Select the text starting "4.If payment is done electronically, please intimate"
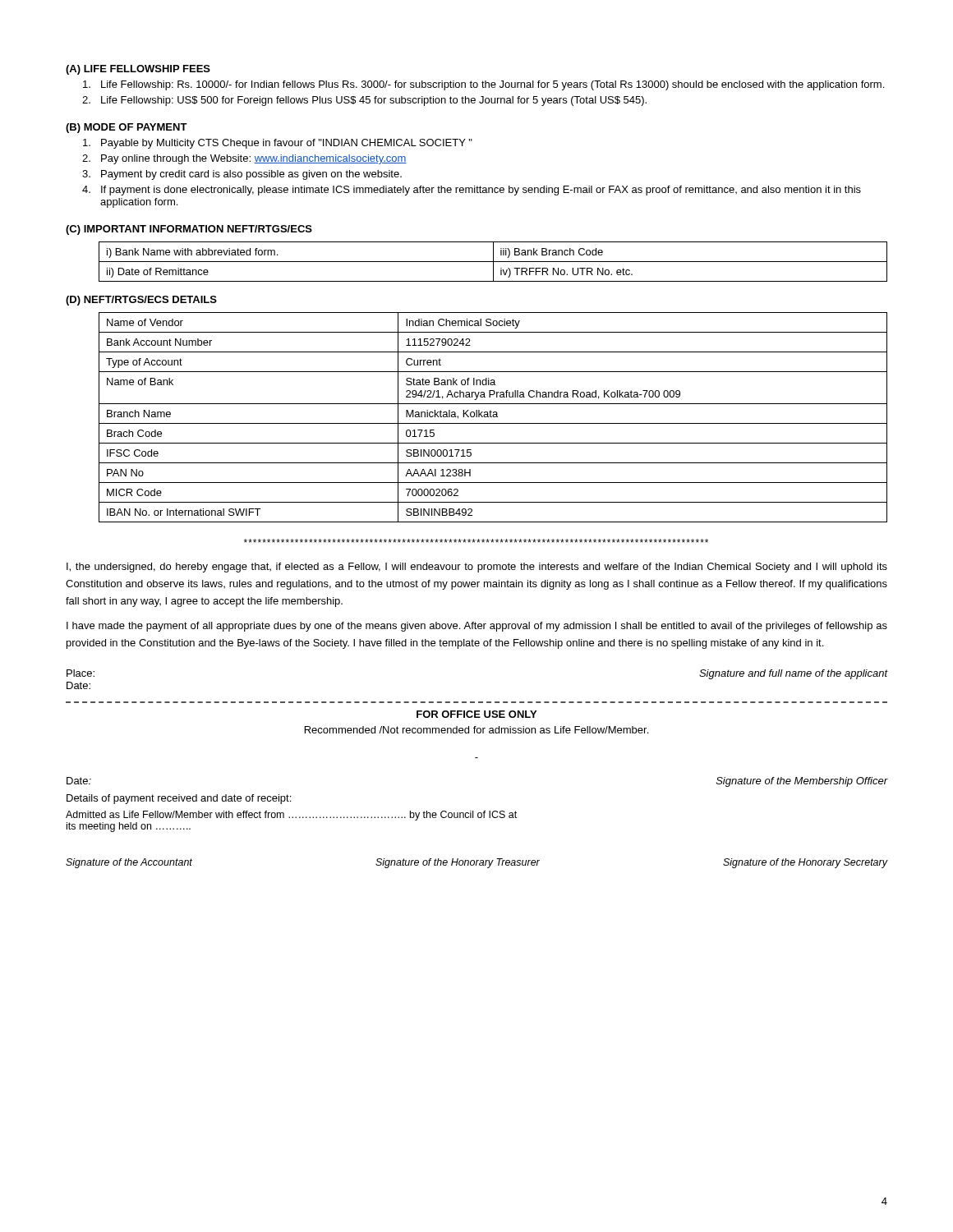953x1232 pixels. (485, 196)
